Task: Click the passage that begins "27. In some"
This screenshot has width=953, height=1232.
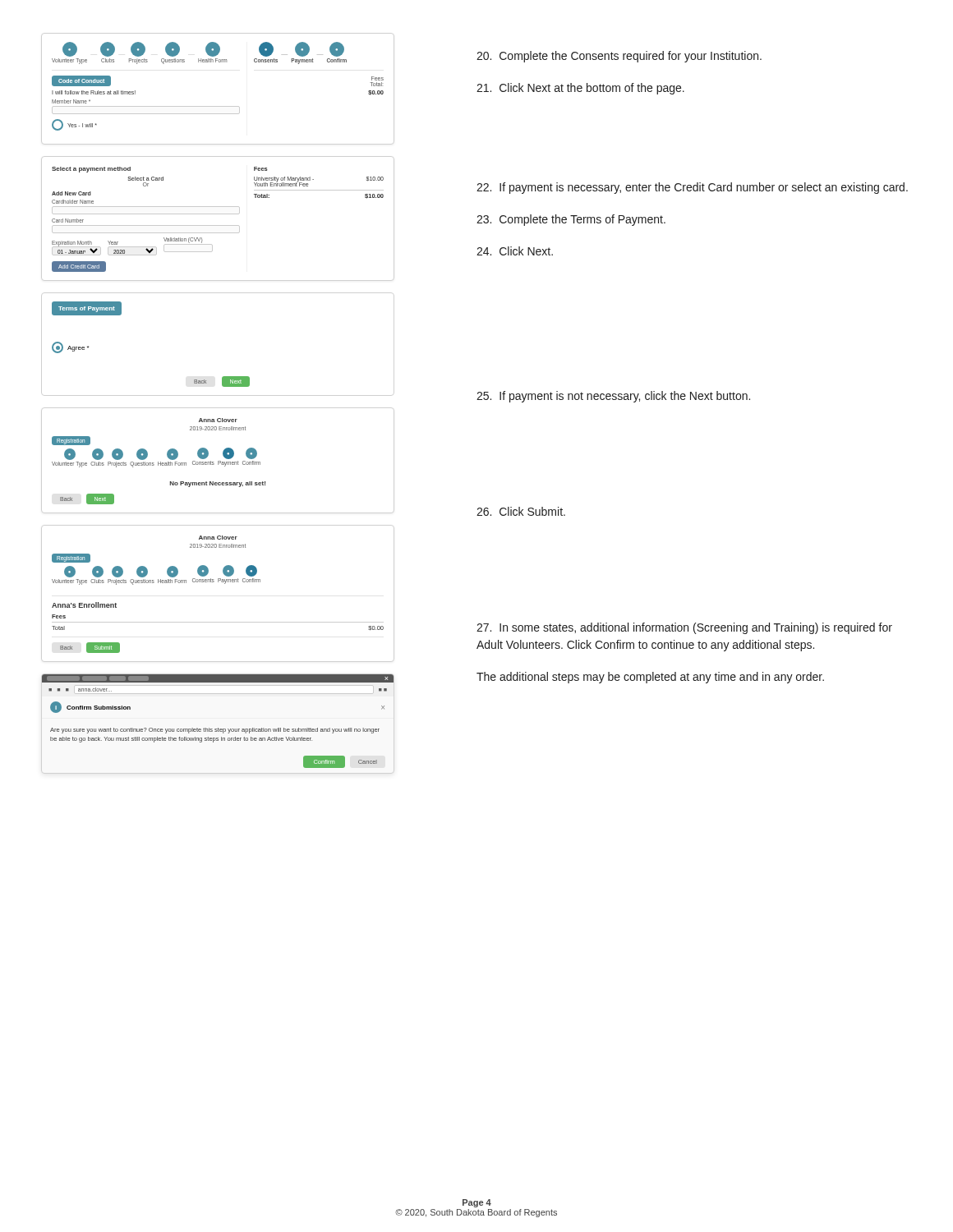Action: pos(694,637)
